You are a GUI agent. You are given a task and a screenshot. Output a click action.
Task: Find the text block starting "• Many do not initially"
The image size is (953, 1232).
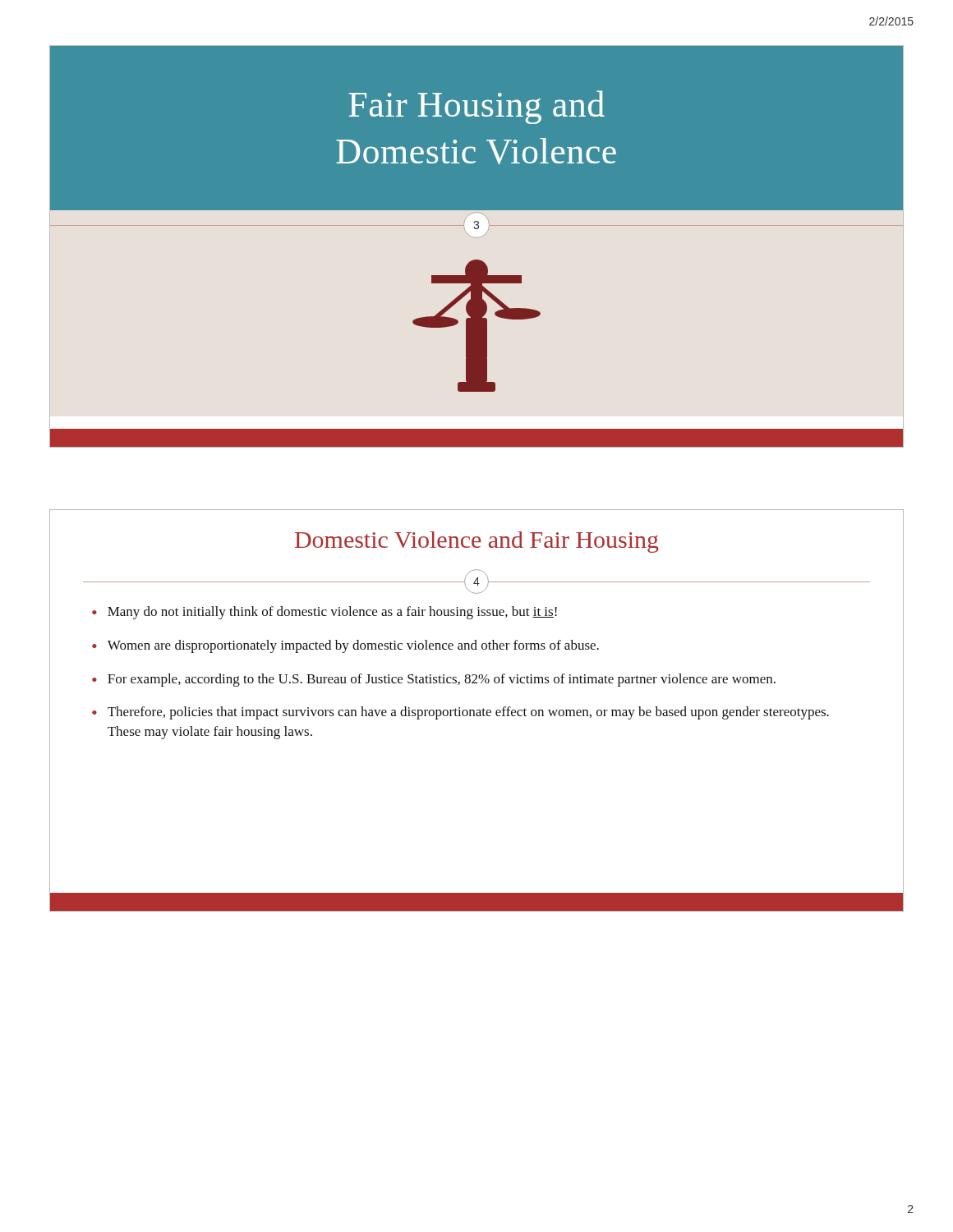click(x=325, y=614)
